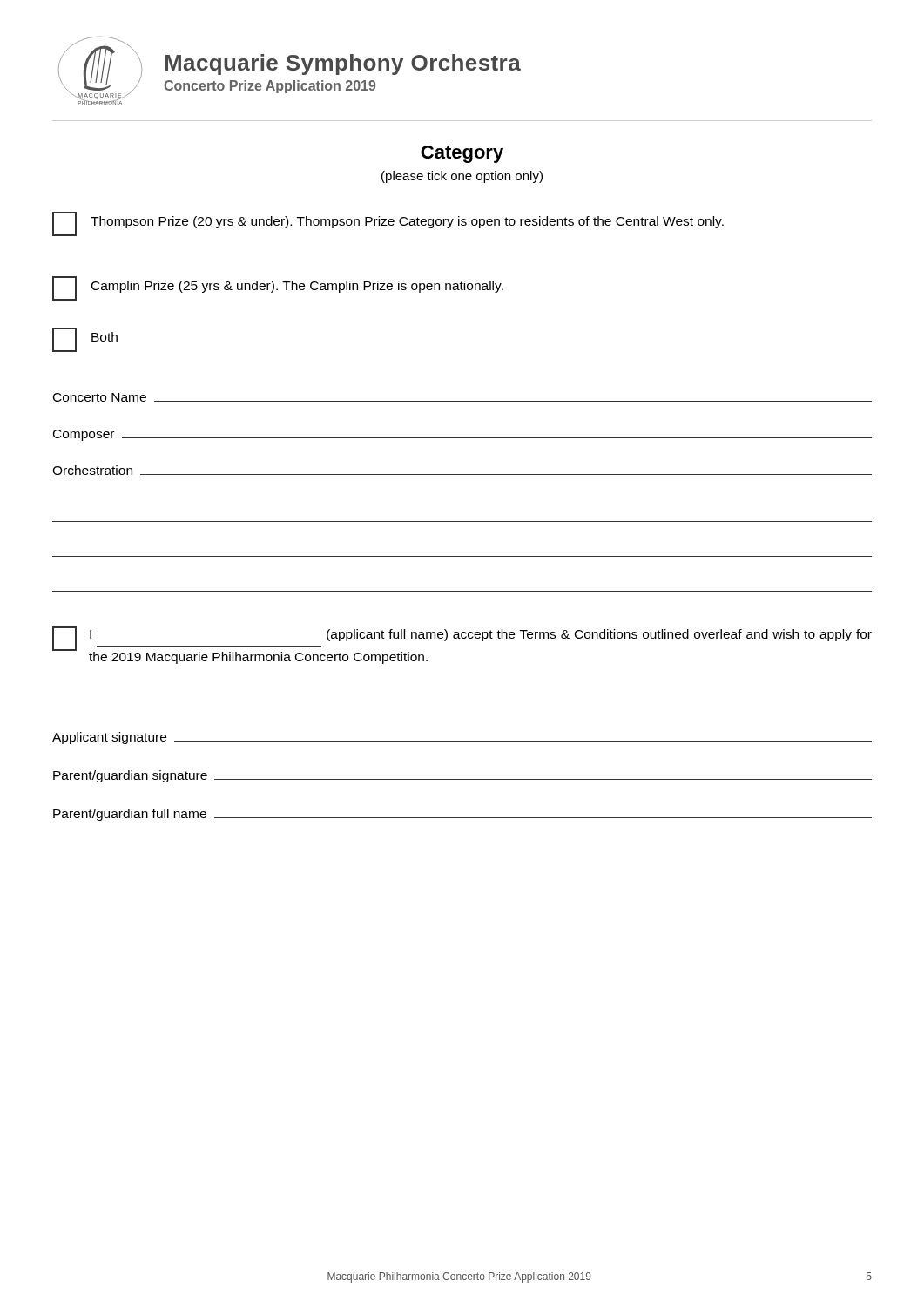Where is the passage that starts "I (applicant full"?

pos(462,646)
